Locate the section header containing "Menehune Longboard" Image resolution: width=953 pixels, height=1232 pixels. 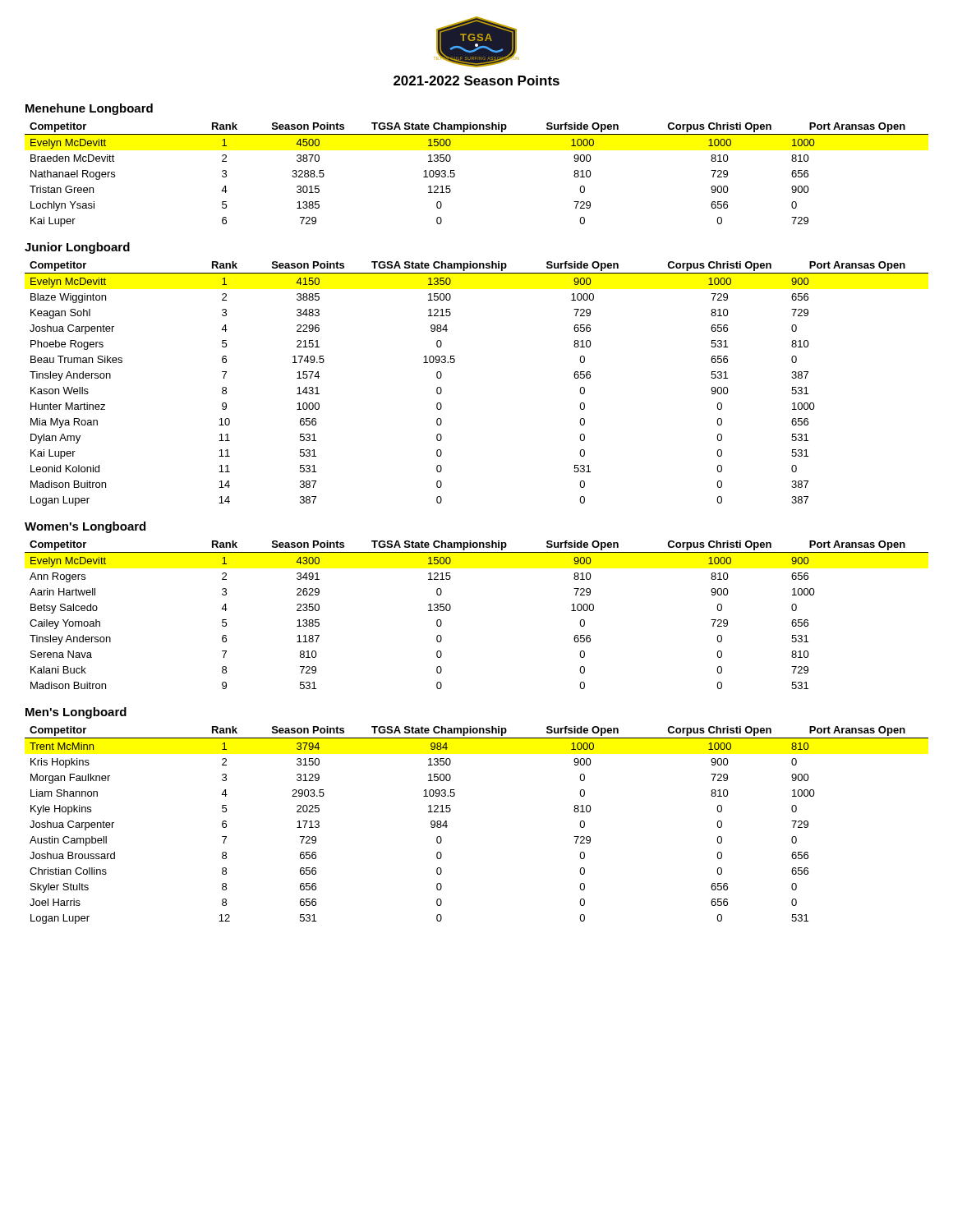(x=89, y=108)
